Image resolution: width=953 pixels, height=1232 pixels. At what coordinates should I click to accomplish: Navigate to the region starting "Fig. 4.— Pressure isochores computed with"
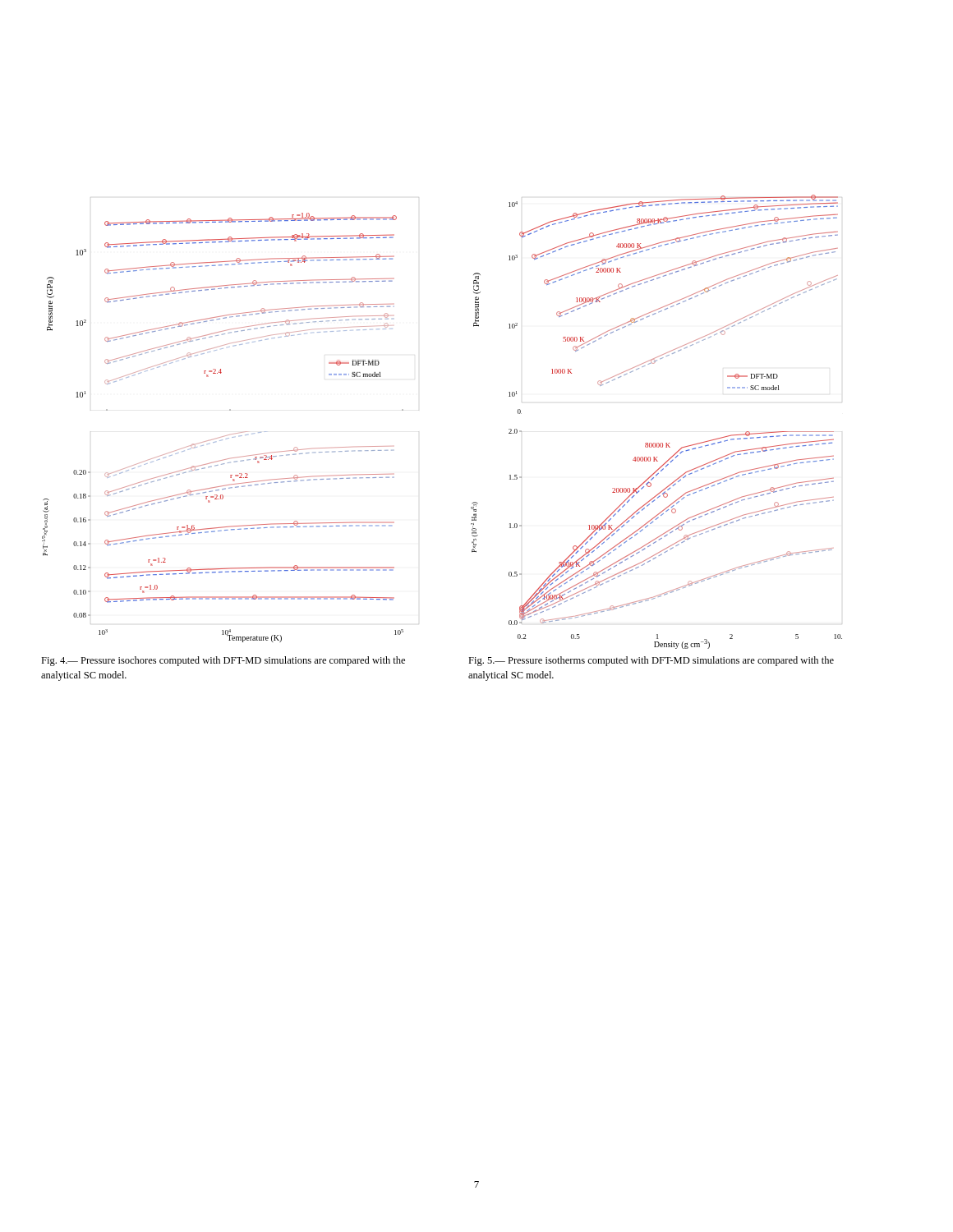pyautogui.click(x=223, y=667)
